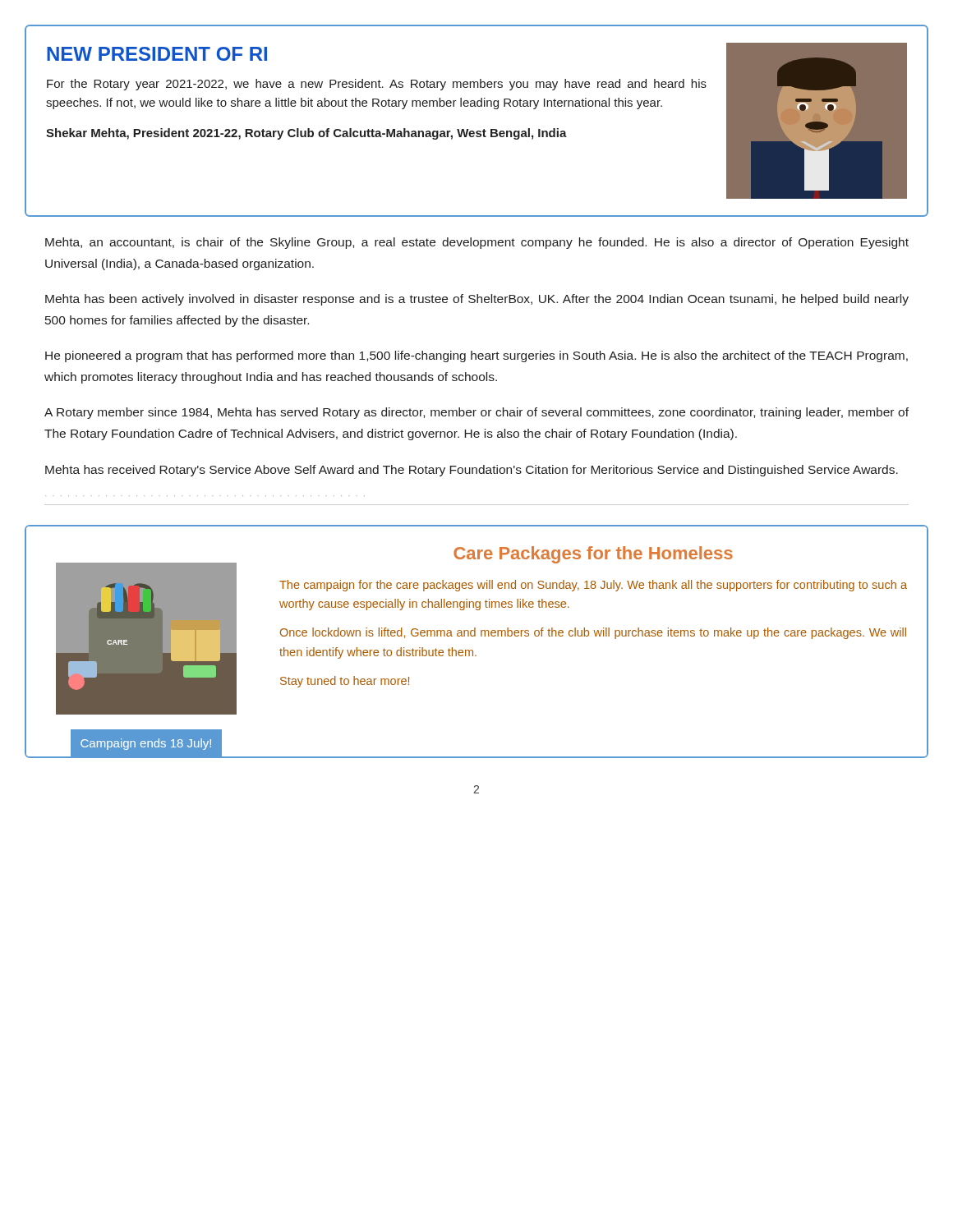
Task: Select the text starting "For the Rotary"
Action: (376, 93)
